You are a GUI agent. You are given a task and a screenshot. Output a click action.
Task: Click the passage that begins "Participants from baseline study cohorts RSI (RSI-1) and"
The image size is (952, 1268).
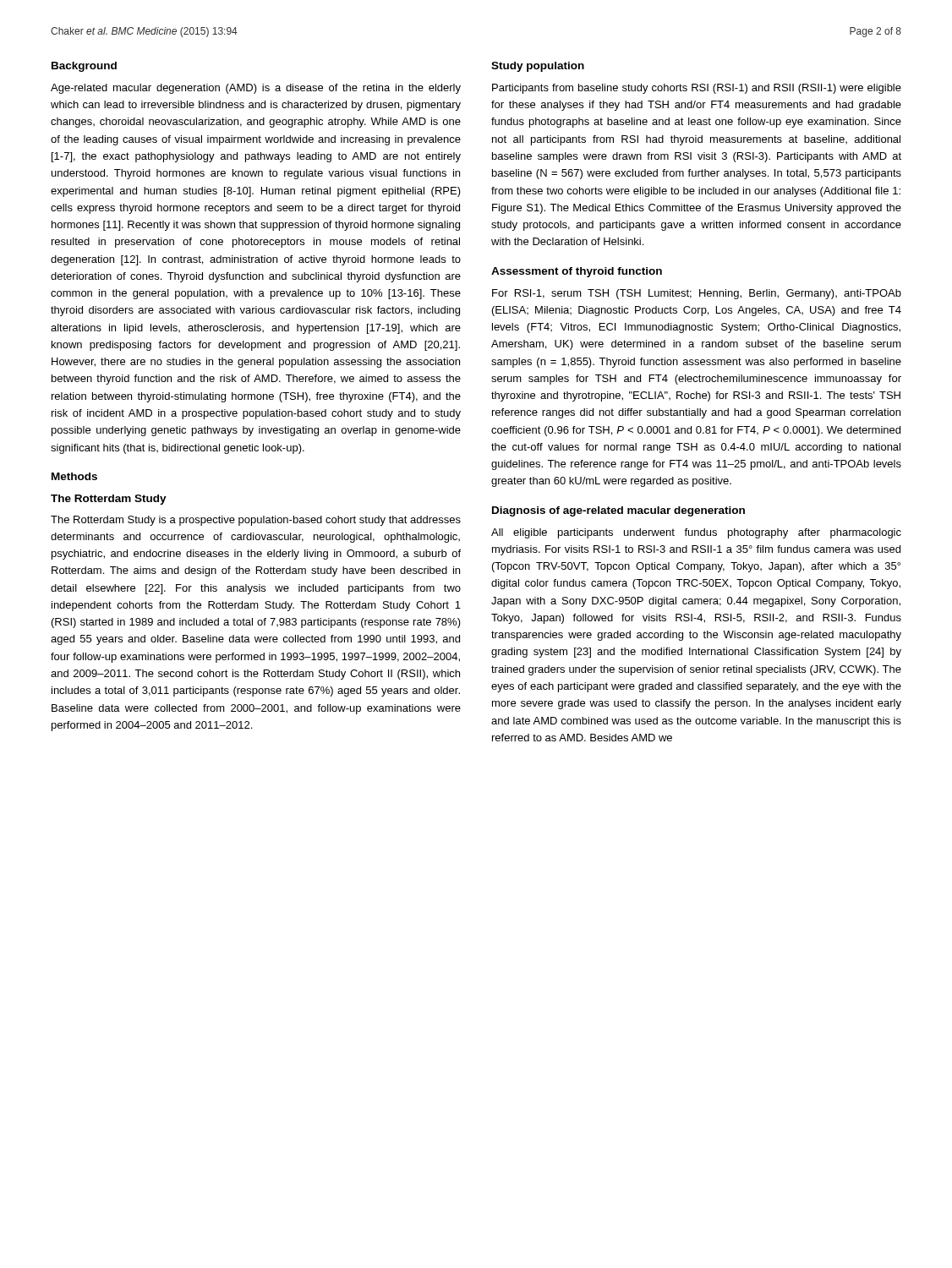696,164
